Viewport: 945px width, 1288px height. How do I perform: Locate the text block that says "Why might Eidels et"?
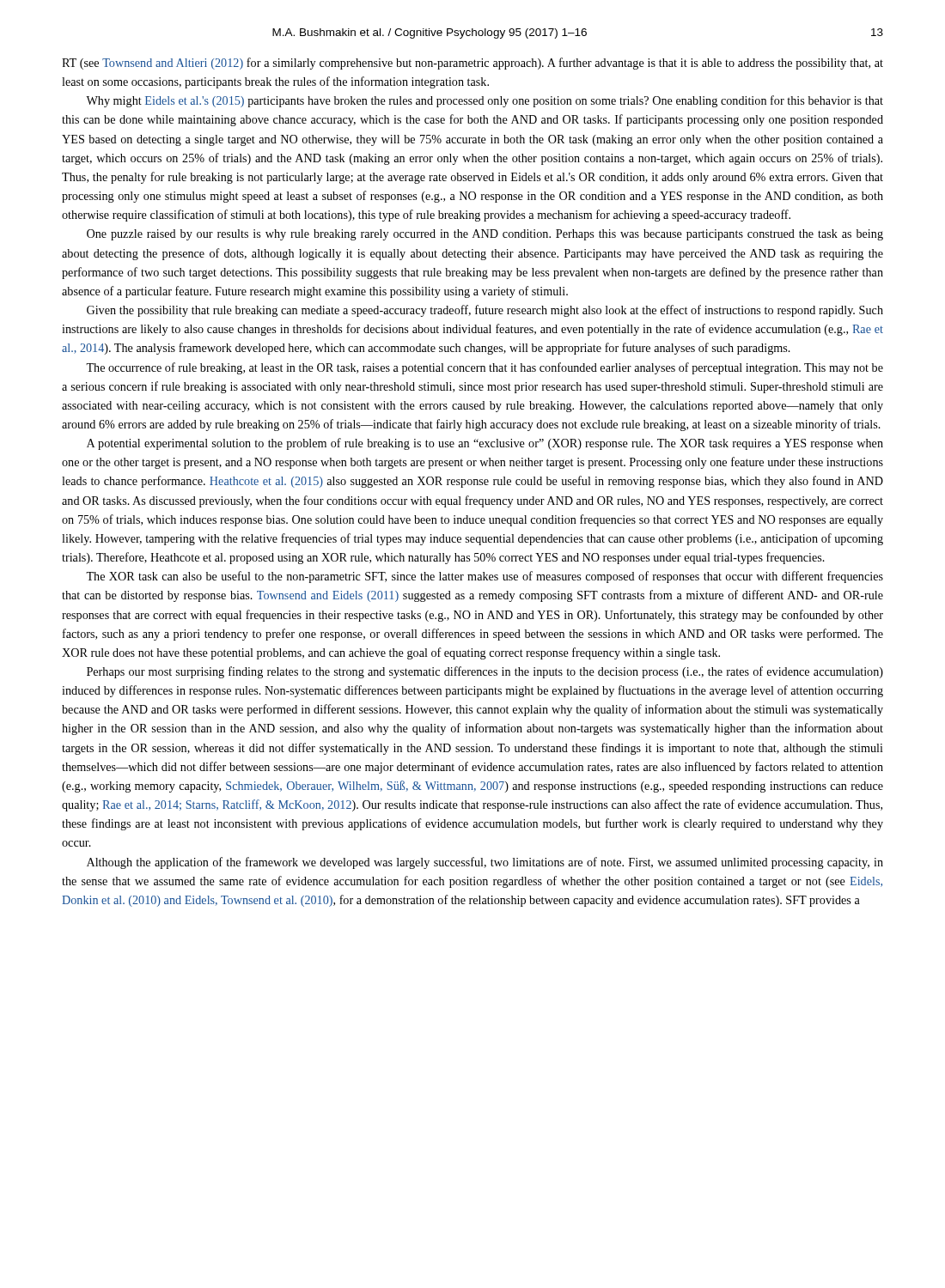tap(472, 158)
